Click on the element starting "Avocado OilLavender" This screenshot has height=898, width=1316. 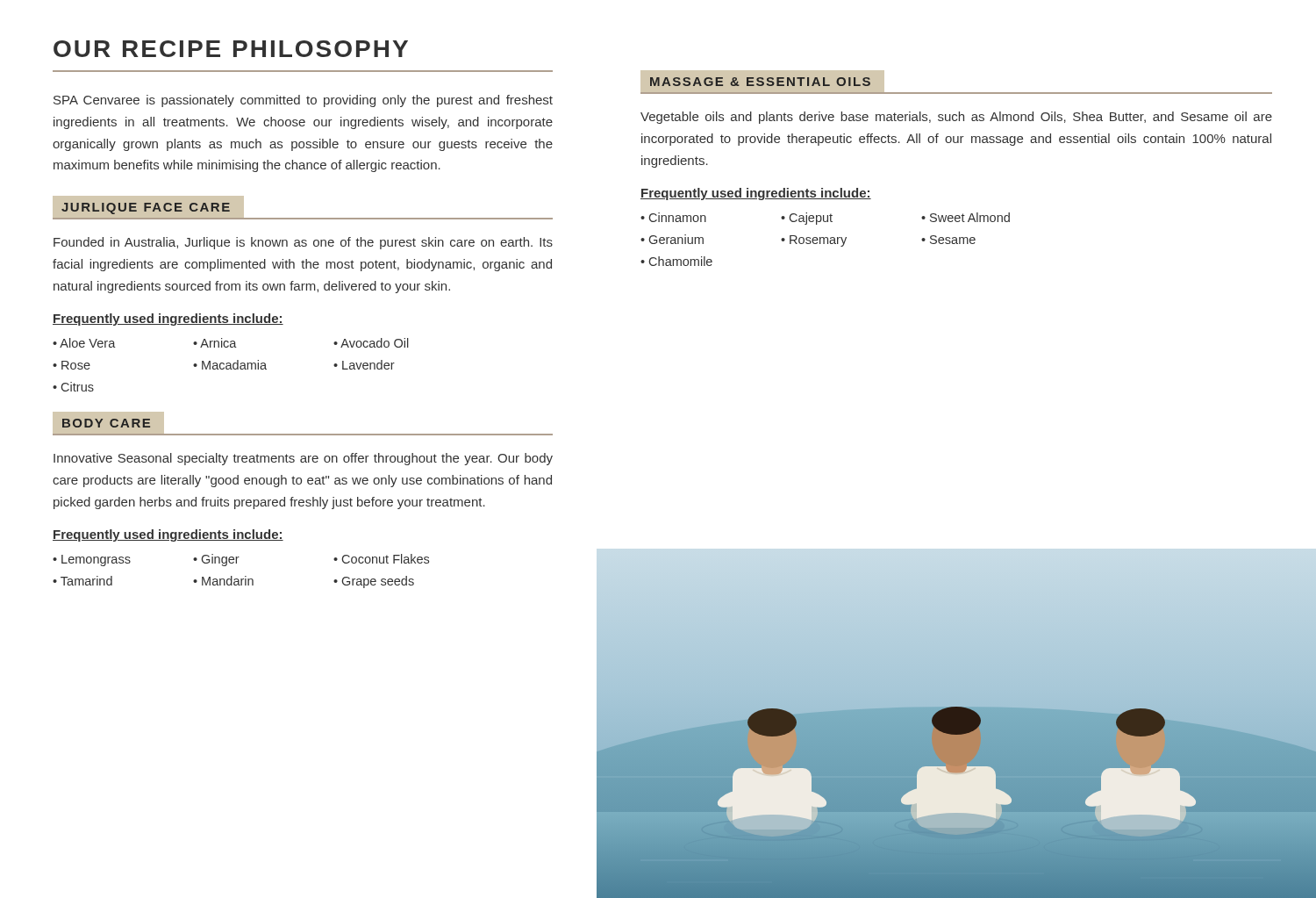tap(390, 355)
